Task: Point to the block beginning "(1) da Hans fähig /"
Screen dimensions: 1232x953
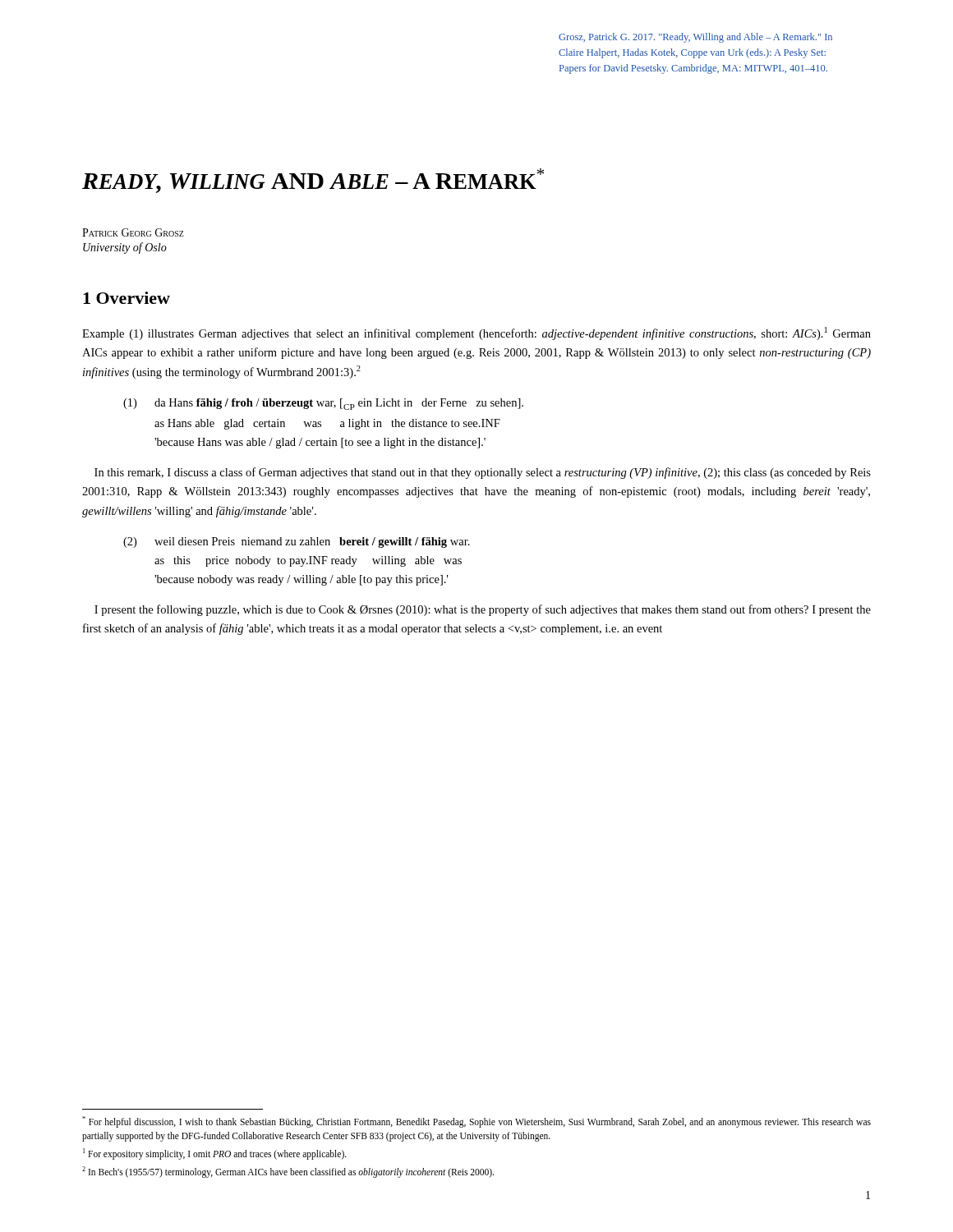Action: [497, 423]
